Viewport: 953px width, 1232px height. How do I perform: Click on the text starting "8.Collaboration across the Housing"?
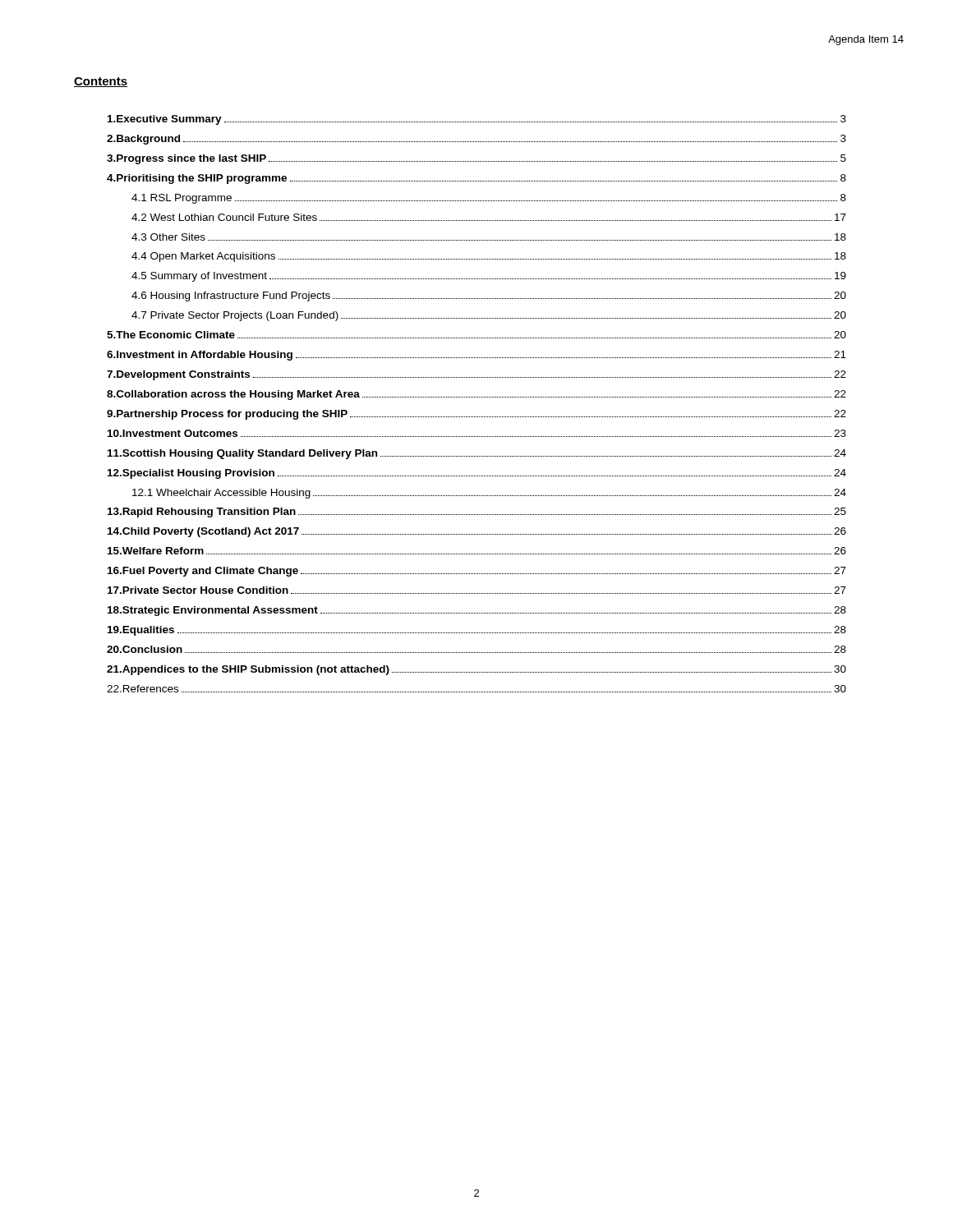coord(476,395)
